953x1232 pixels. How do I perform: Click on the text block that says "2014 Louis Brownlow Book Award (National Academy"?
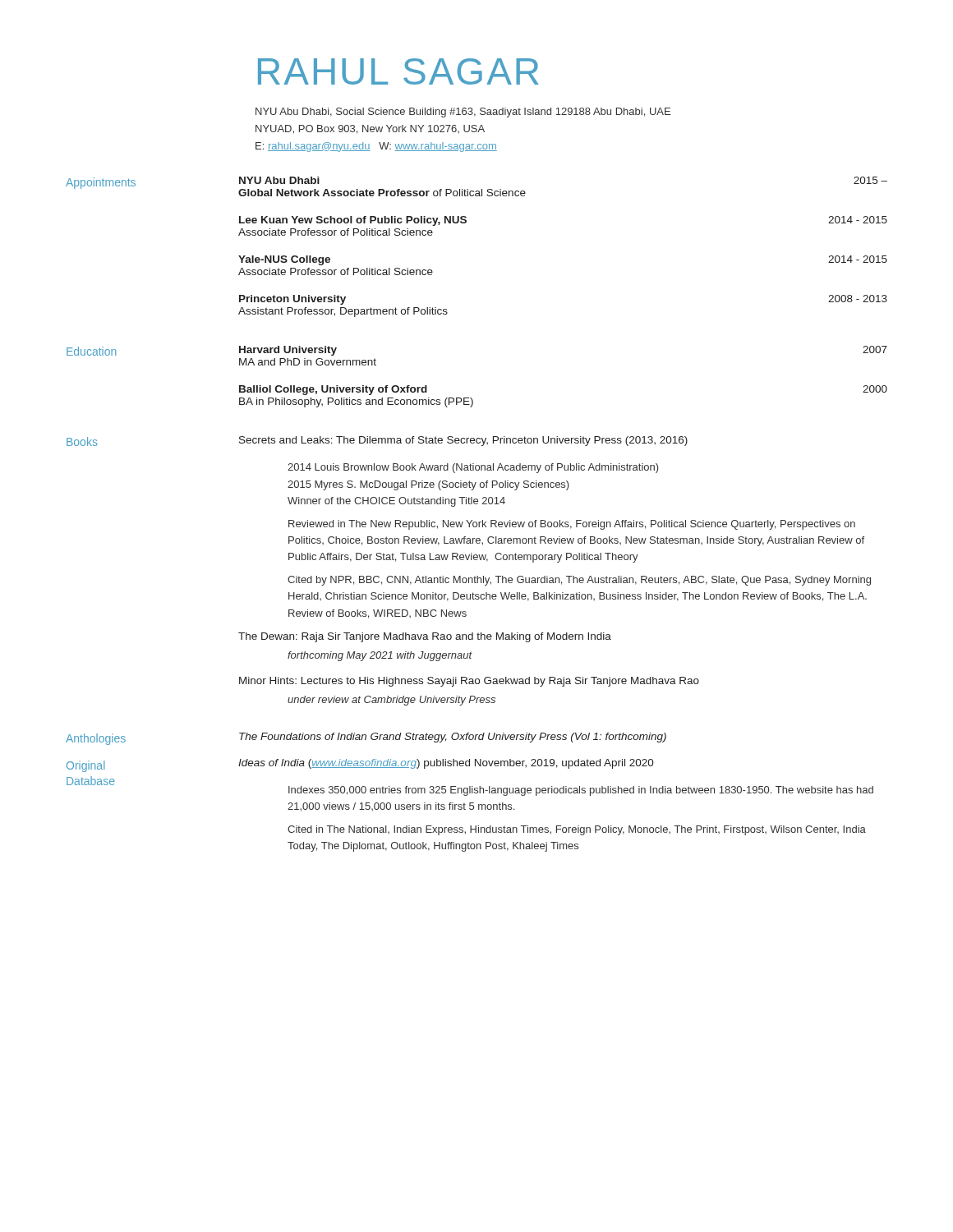[x=473, y=484]
